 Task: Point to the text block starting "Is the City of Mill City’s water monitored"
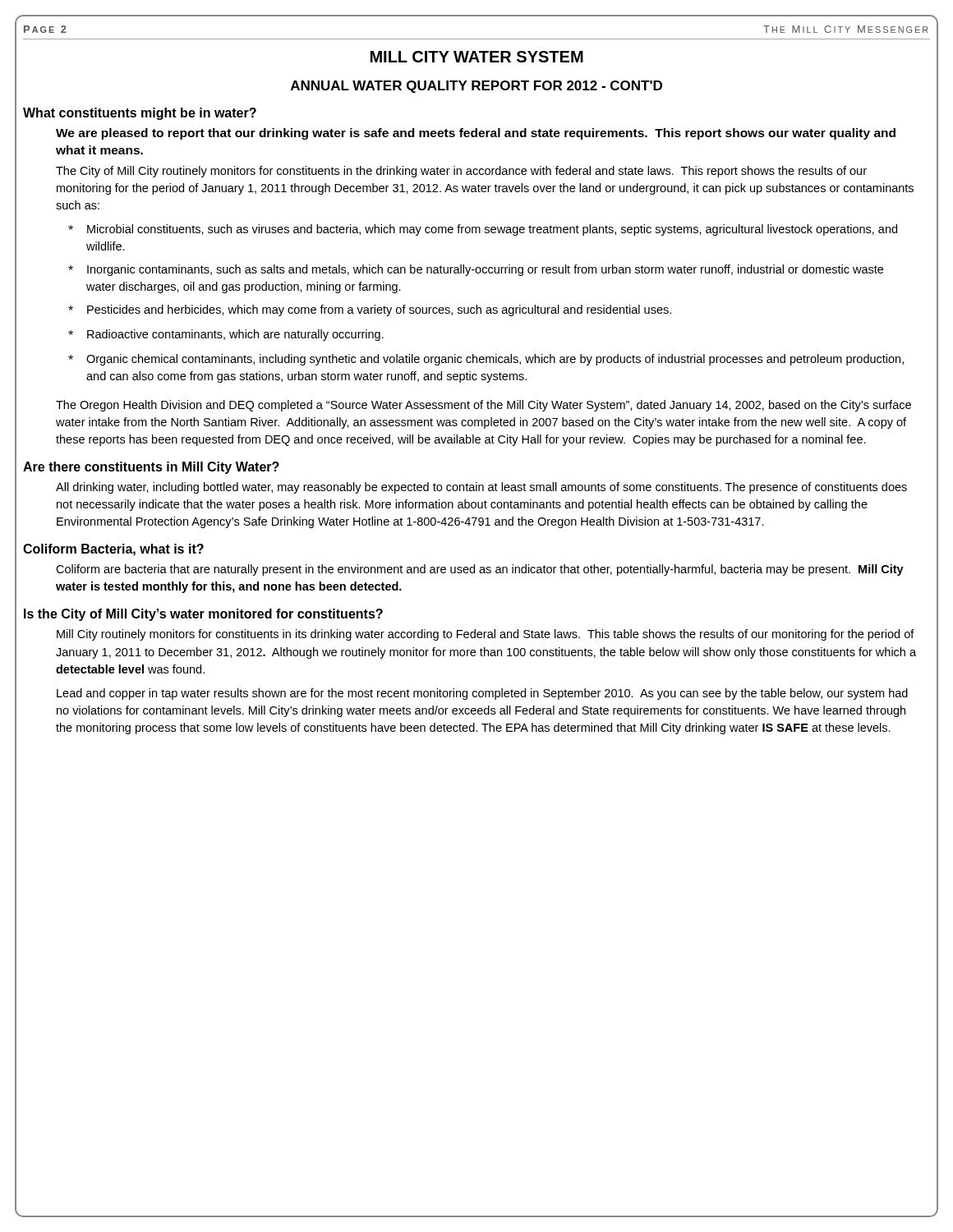pyautogui.click(x=203, y=614)
